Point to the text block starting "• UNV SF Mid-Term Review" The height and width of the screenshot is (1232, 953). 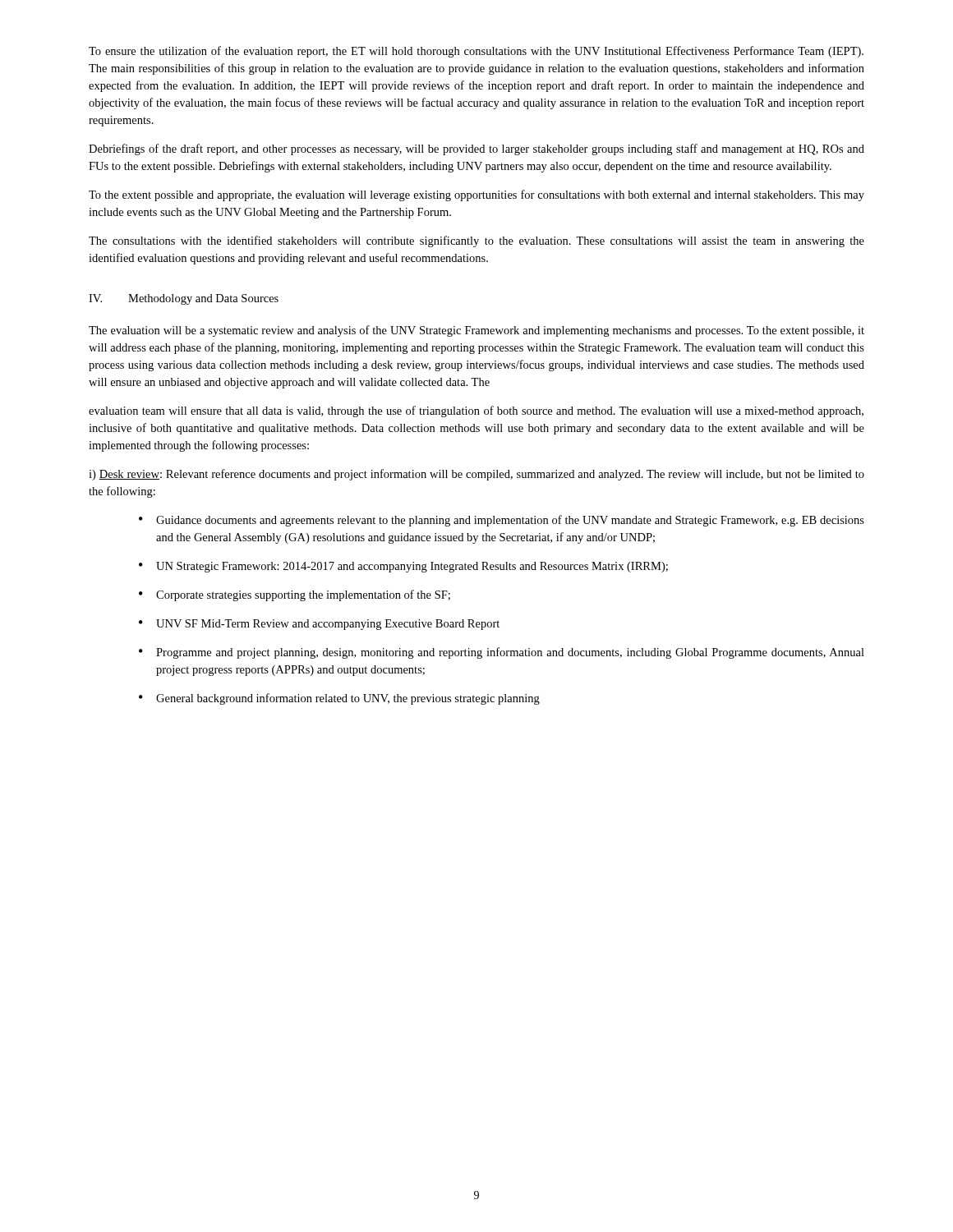click(501, 624)
